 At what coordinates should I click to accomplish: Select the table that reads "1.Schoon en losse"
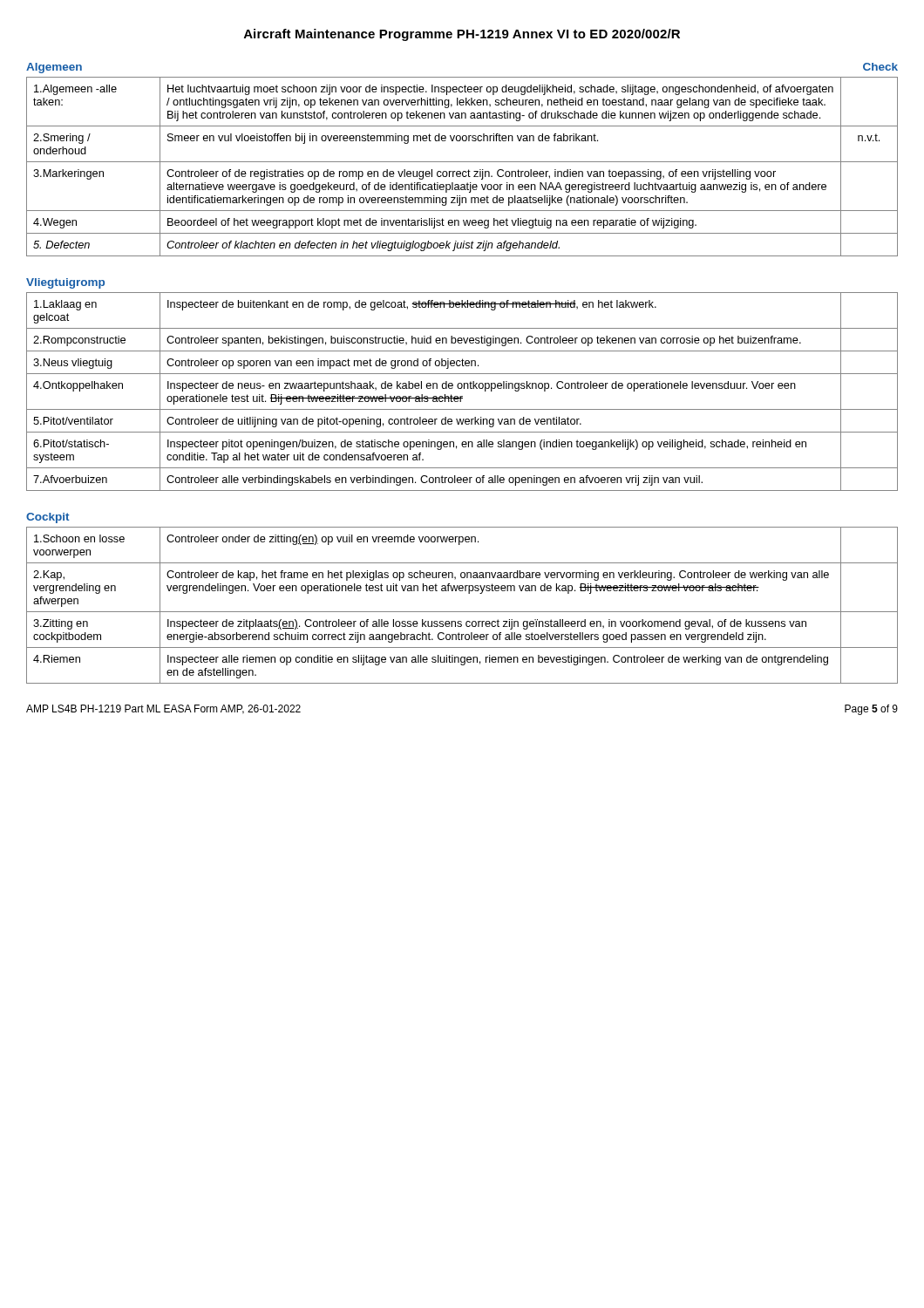coord(462,605)
